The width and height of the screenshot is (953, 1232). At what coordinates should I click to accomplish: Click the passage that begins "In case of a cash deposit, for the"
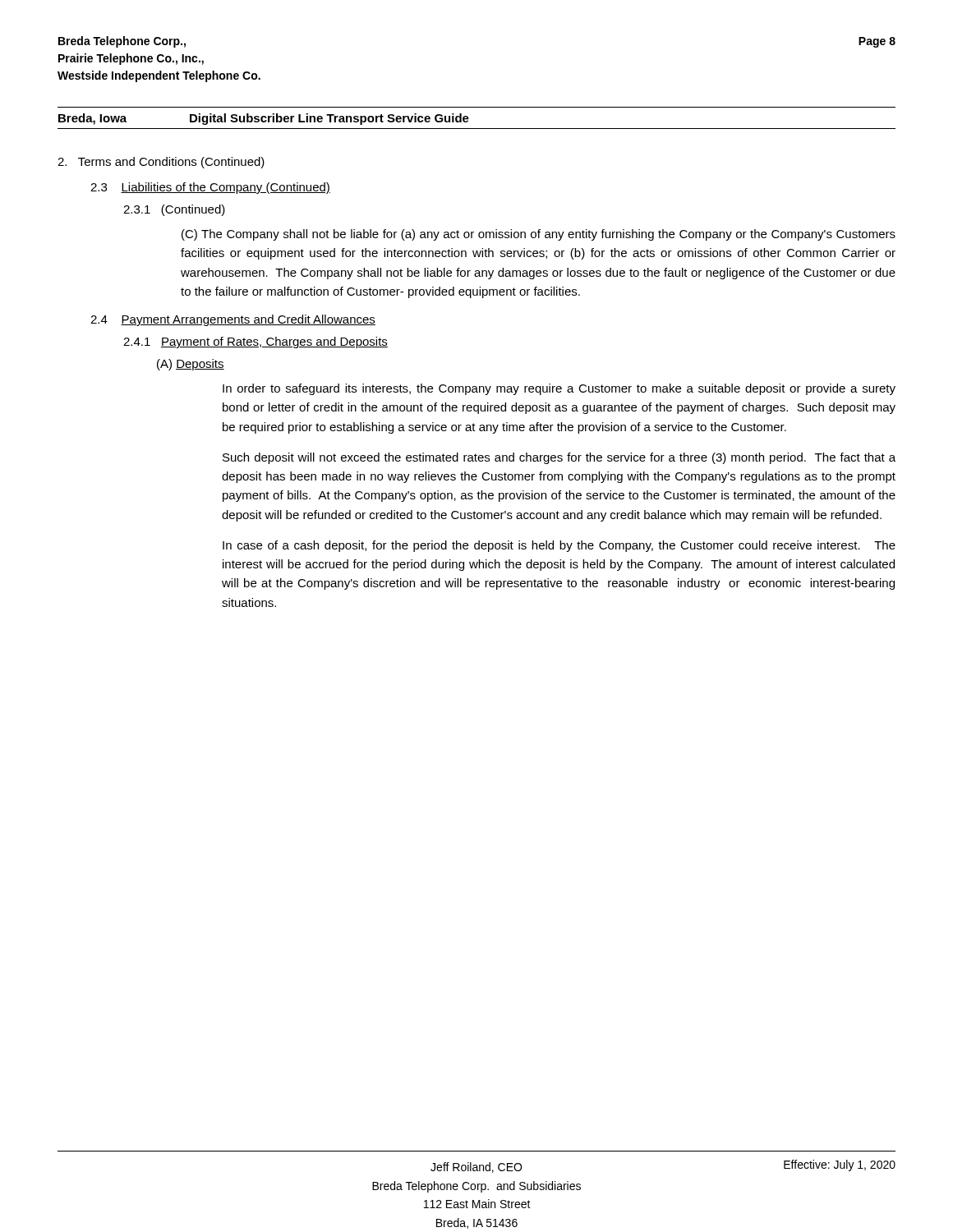click(559, 573)
